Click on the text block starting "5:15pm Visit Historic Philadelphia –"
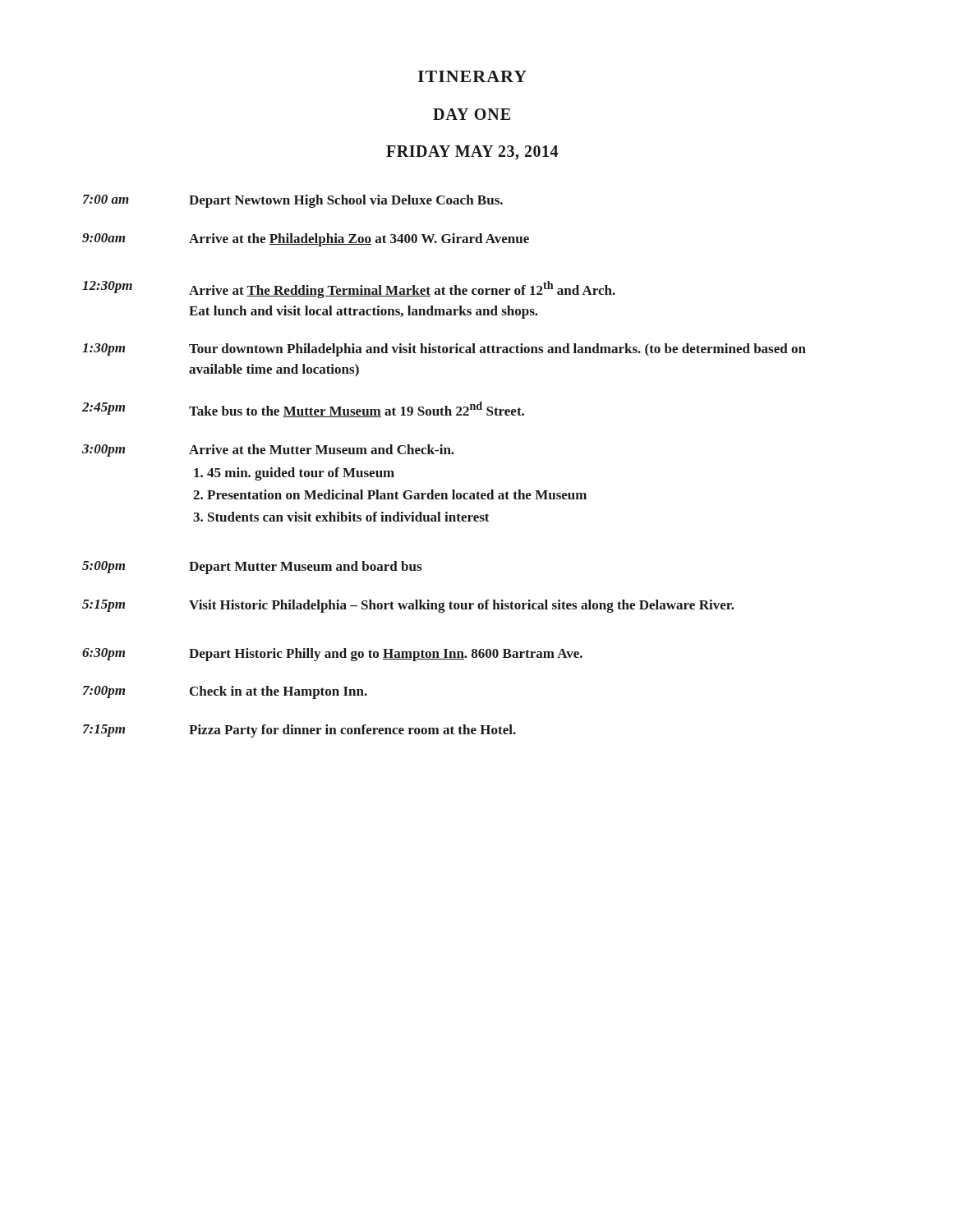Screen dimensions: 1232x953 pos(472,606)
